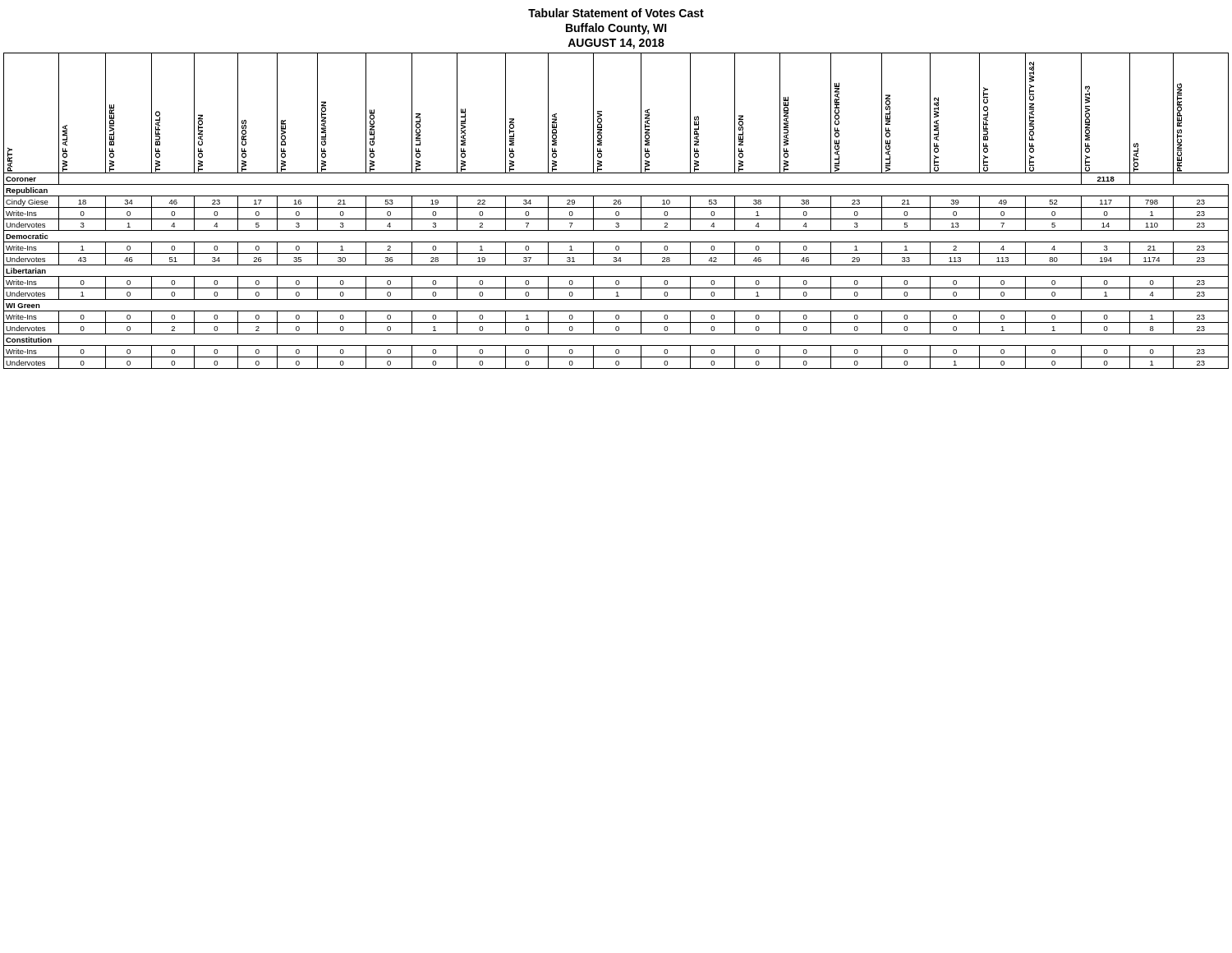Select the passage starting "Tabular Statement of"
The width and height of the screenshot is (1232, 953).
616,13
